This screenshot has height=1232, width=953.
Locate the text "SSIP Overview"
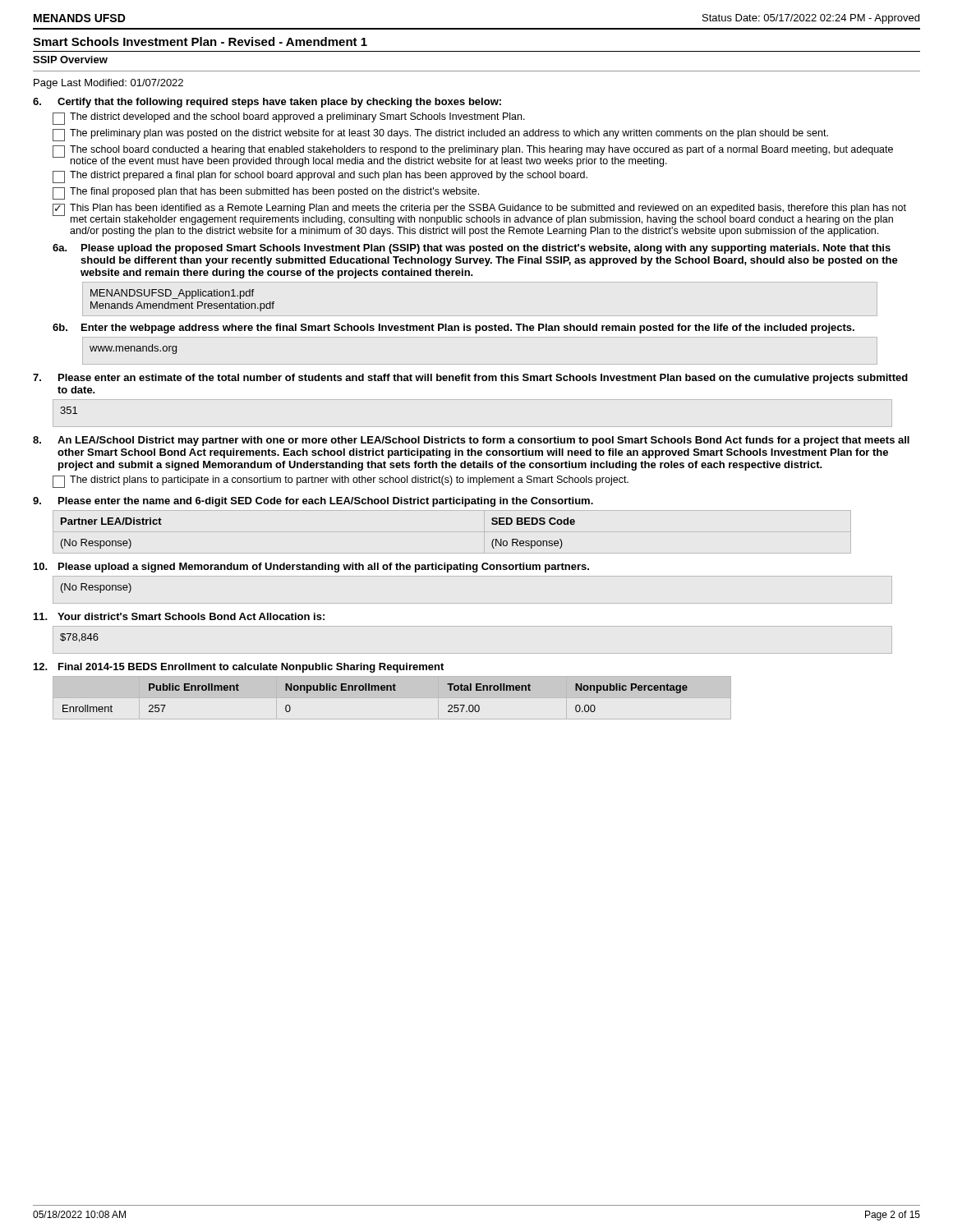70,60
